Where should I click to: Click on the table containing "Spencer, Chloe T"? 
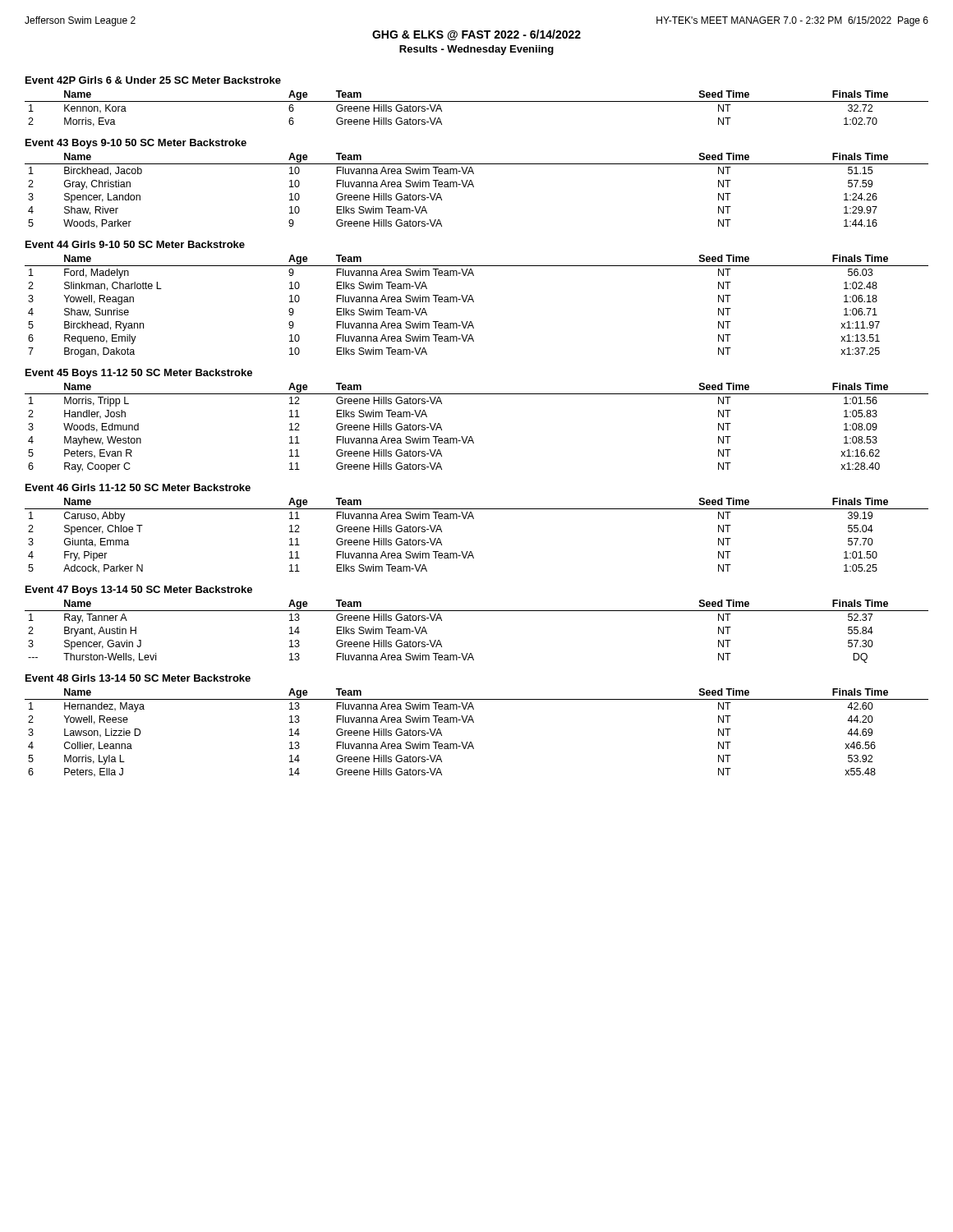tap(476, 535)
